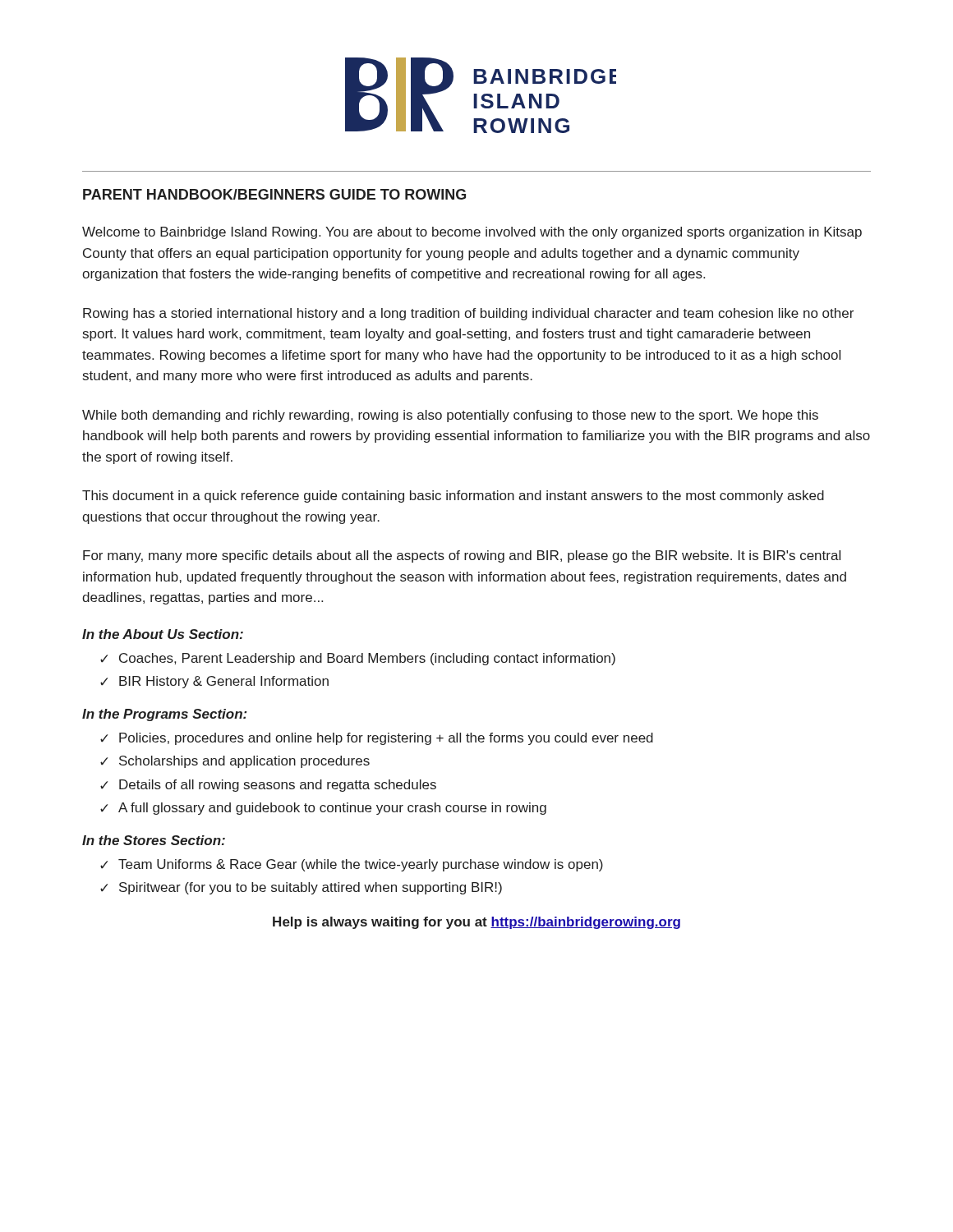
Task: Where does it say "PARENT HANDBOOK/BEGINNERS GUIDE TO ROWING"?
Action: point(275,195)
